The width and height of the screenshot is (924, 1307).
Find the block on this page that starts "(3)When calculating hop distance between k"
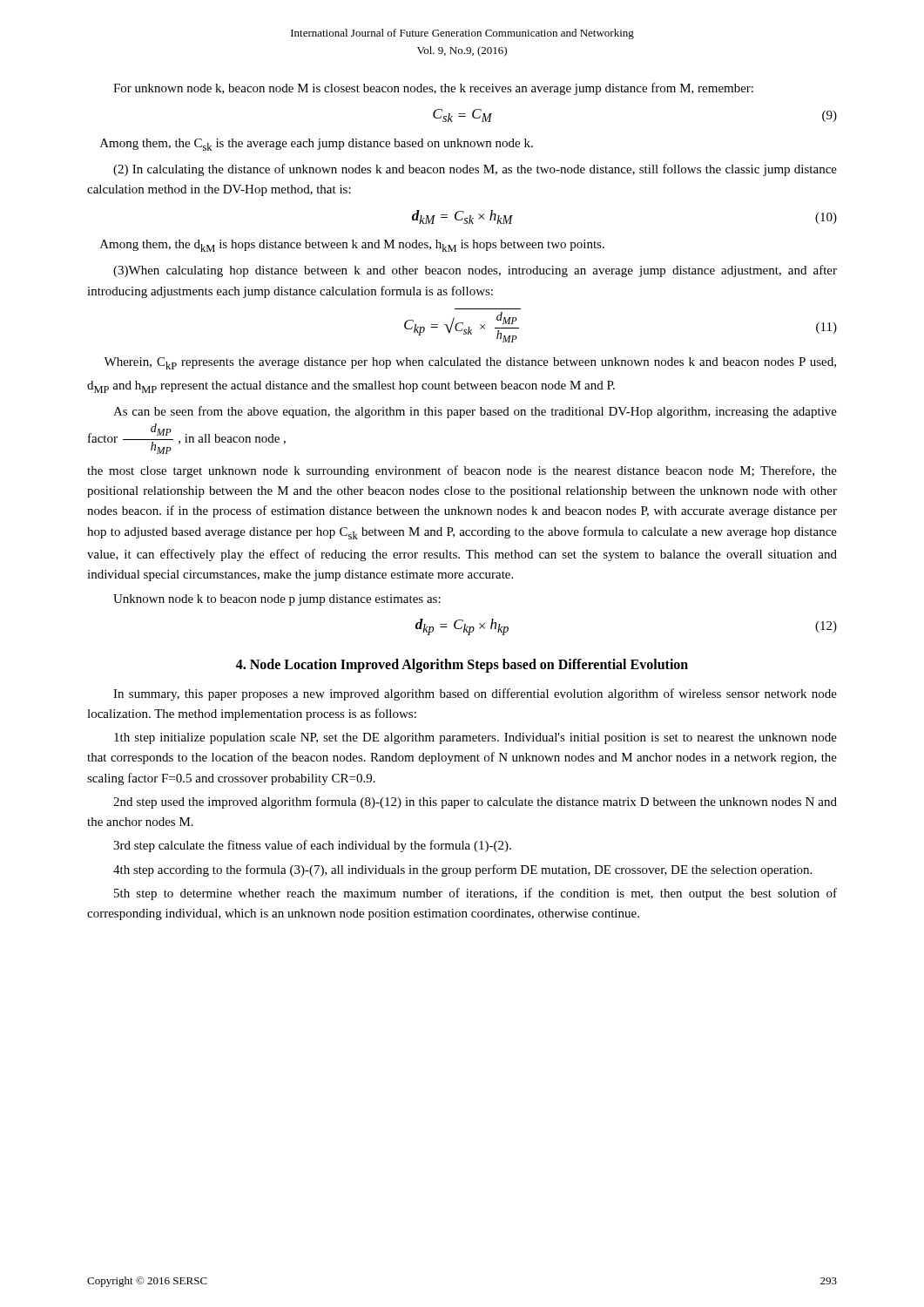click(462, 280)
